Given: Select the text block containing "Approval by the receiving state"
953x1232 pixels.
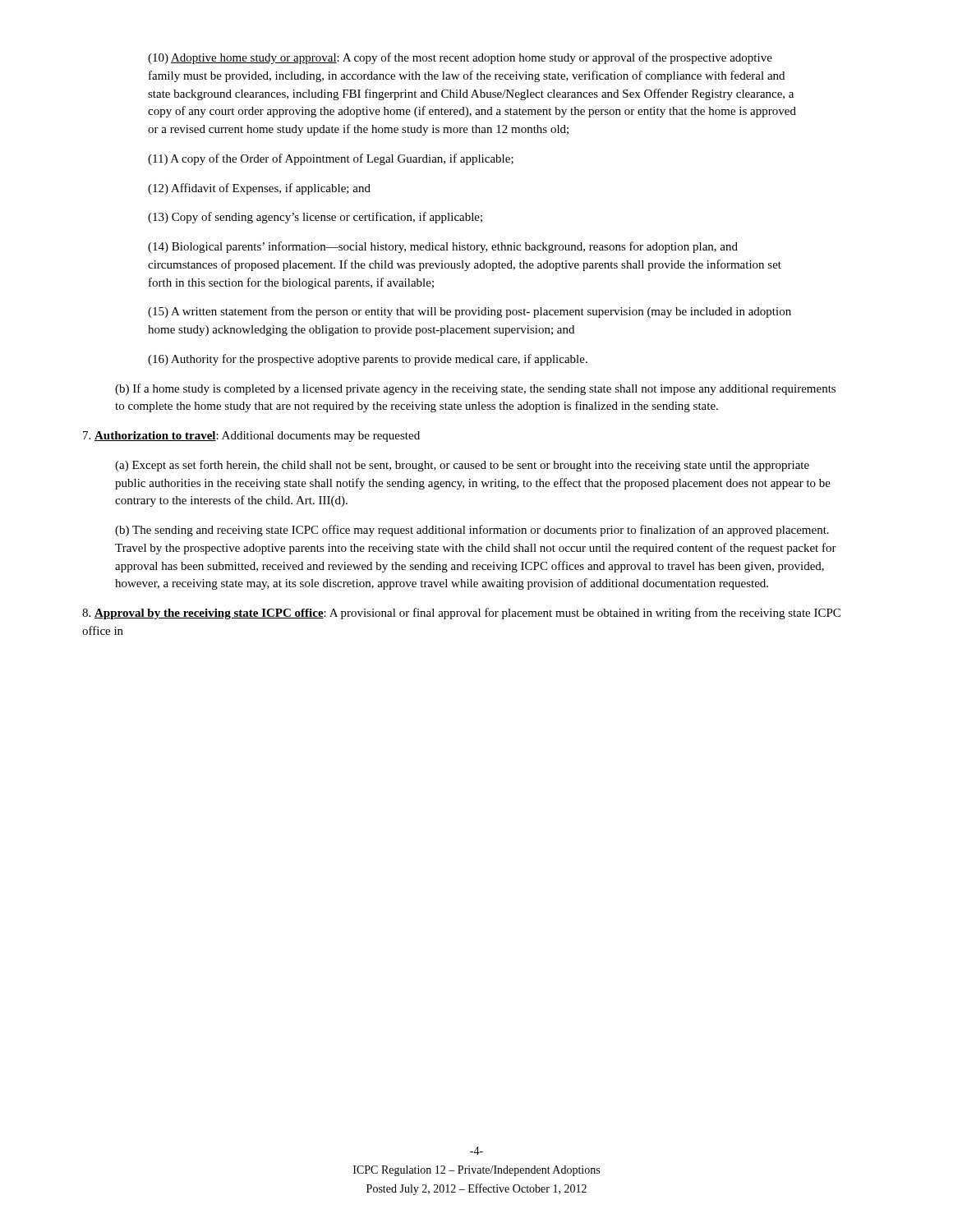Looking at the screenshot, I should (x=462, y=622).
